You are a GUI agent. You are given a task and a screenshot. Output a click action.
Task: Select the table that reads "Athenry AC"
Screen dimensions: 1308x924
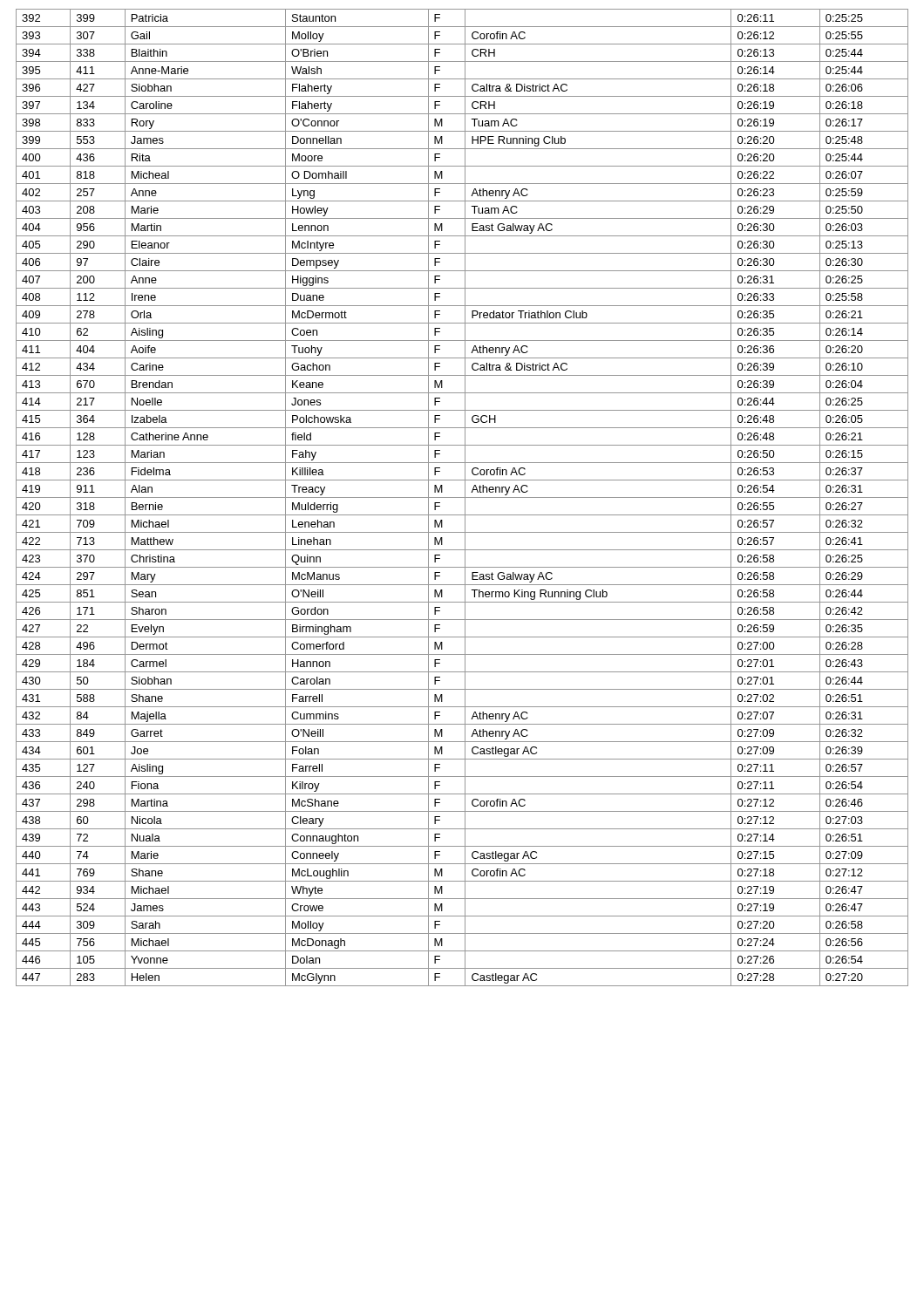point(462,497)
